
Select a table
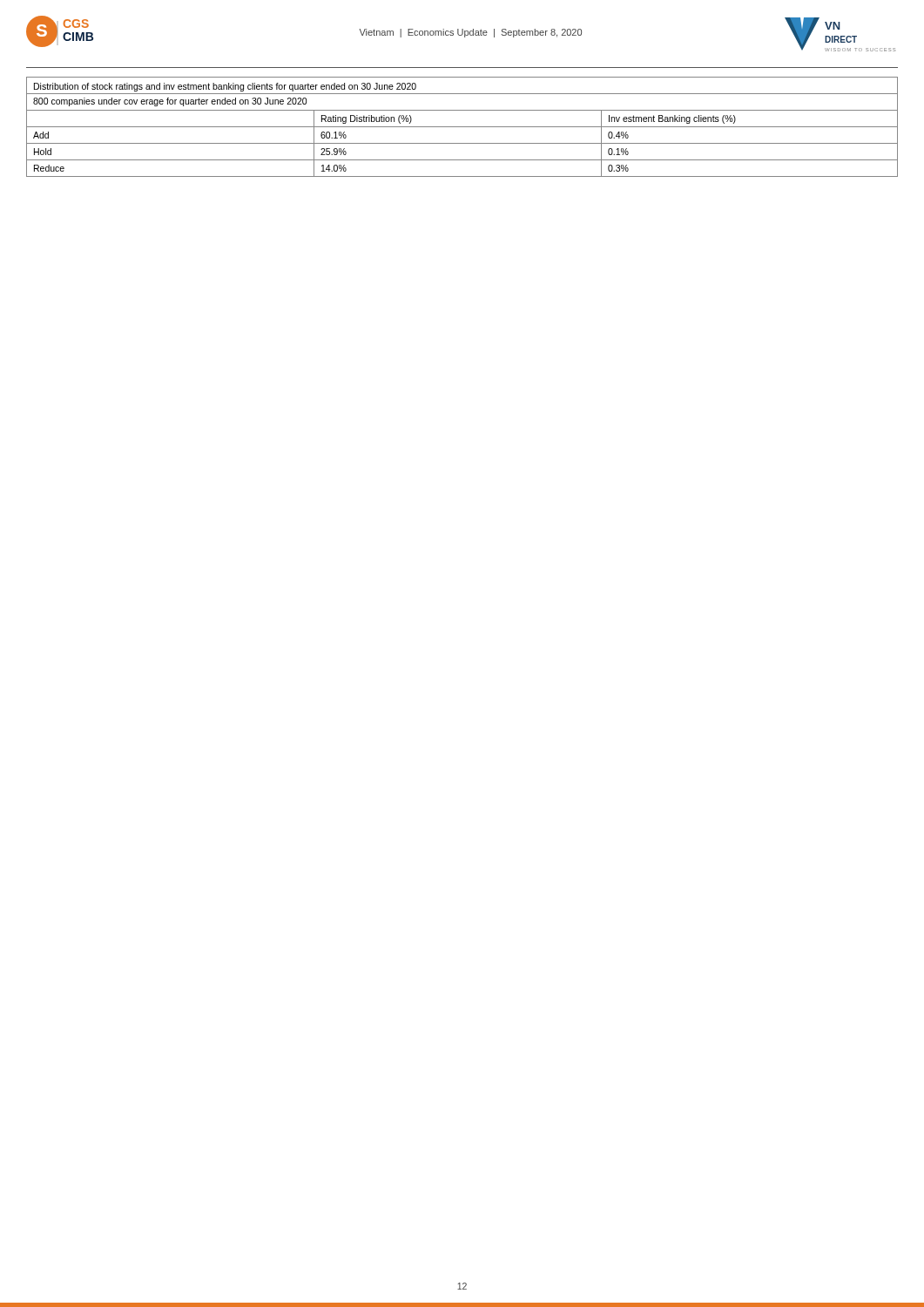click(x=462, y=127)
